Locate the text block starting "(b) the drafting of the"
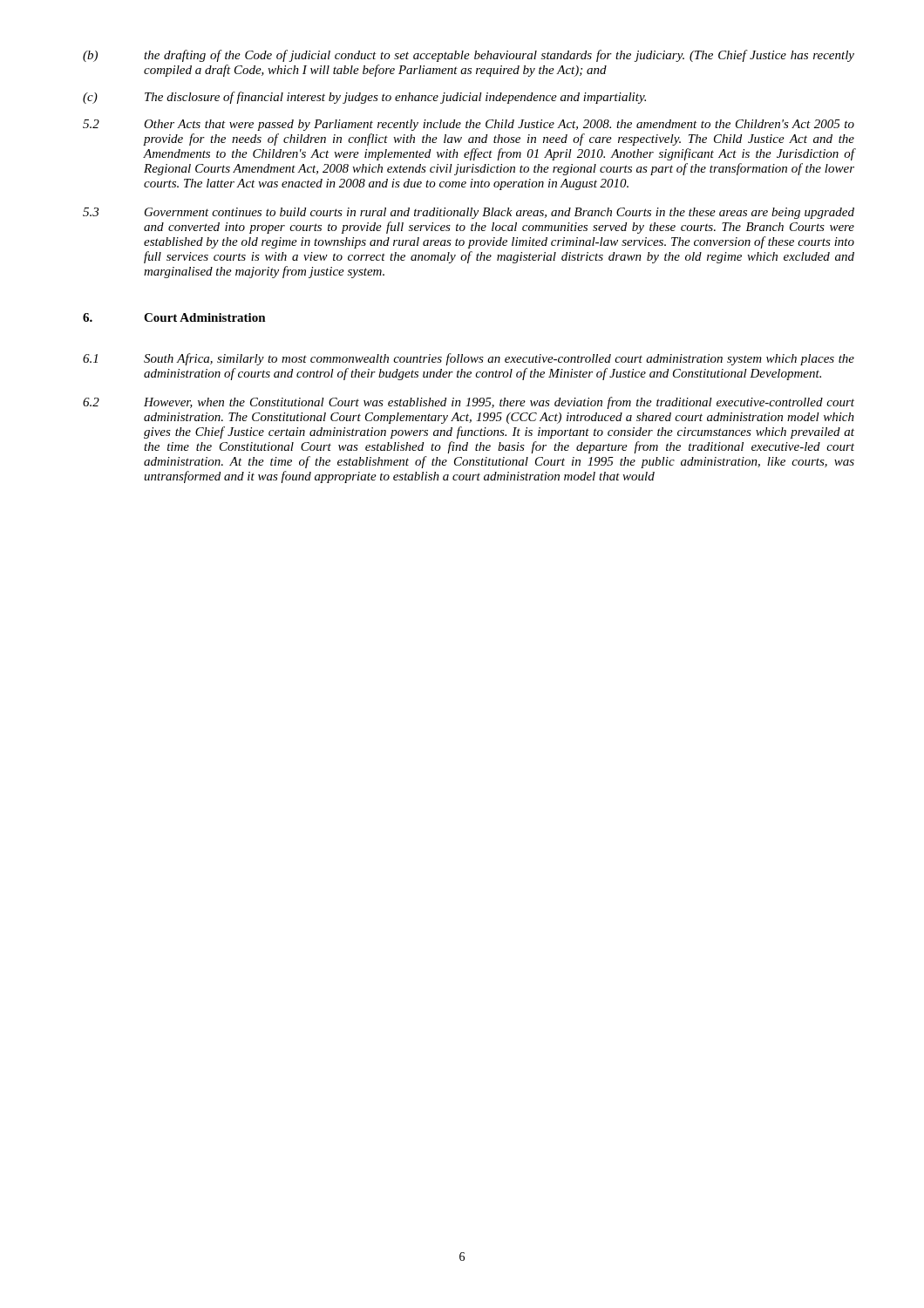924x1308 pixels. click(469, 63)
